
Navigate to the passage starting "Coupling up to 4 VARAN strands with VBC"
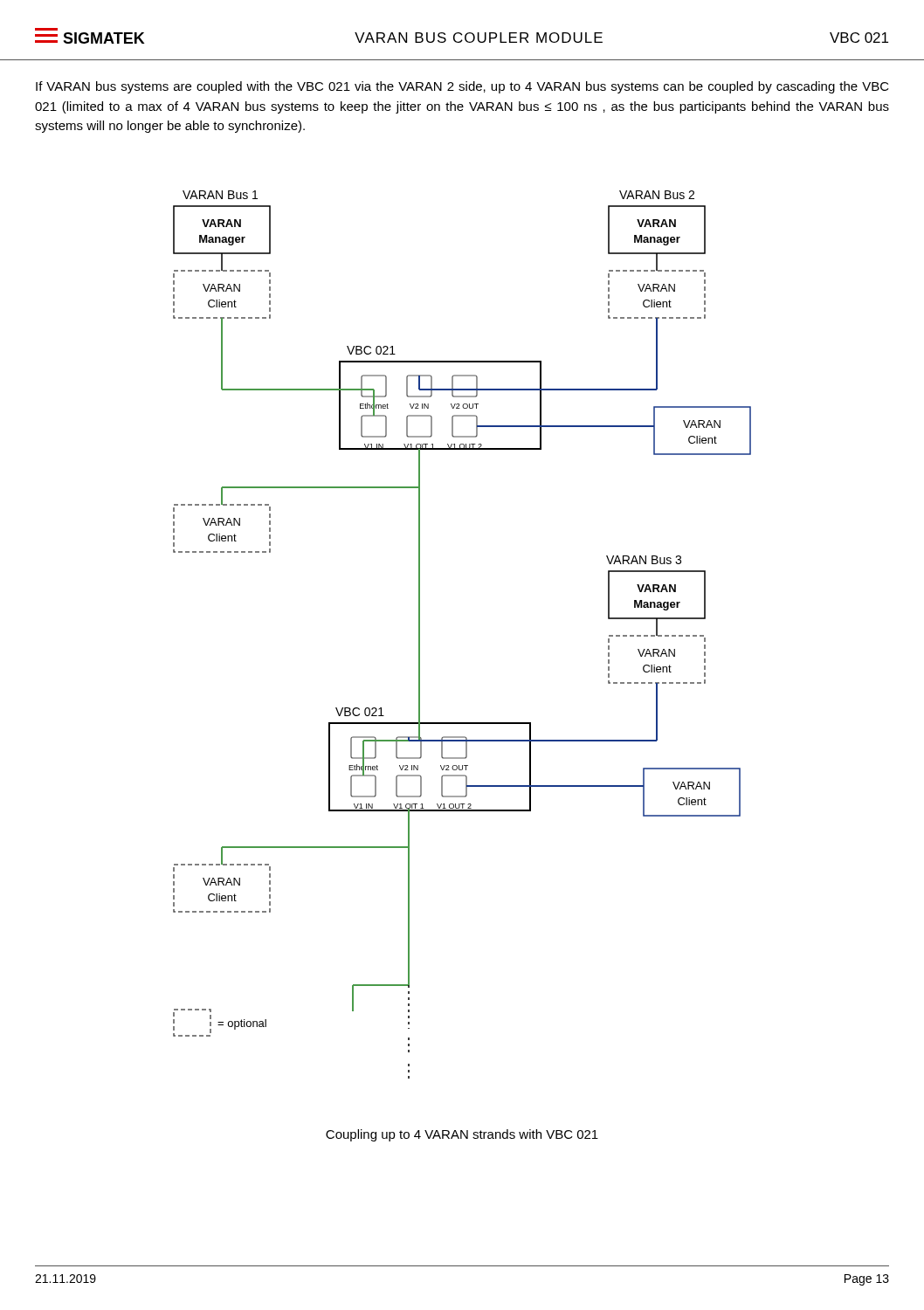pos(462,1134)
